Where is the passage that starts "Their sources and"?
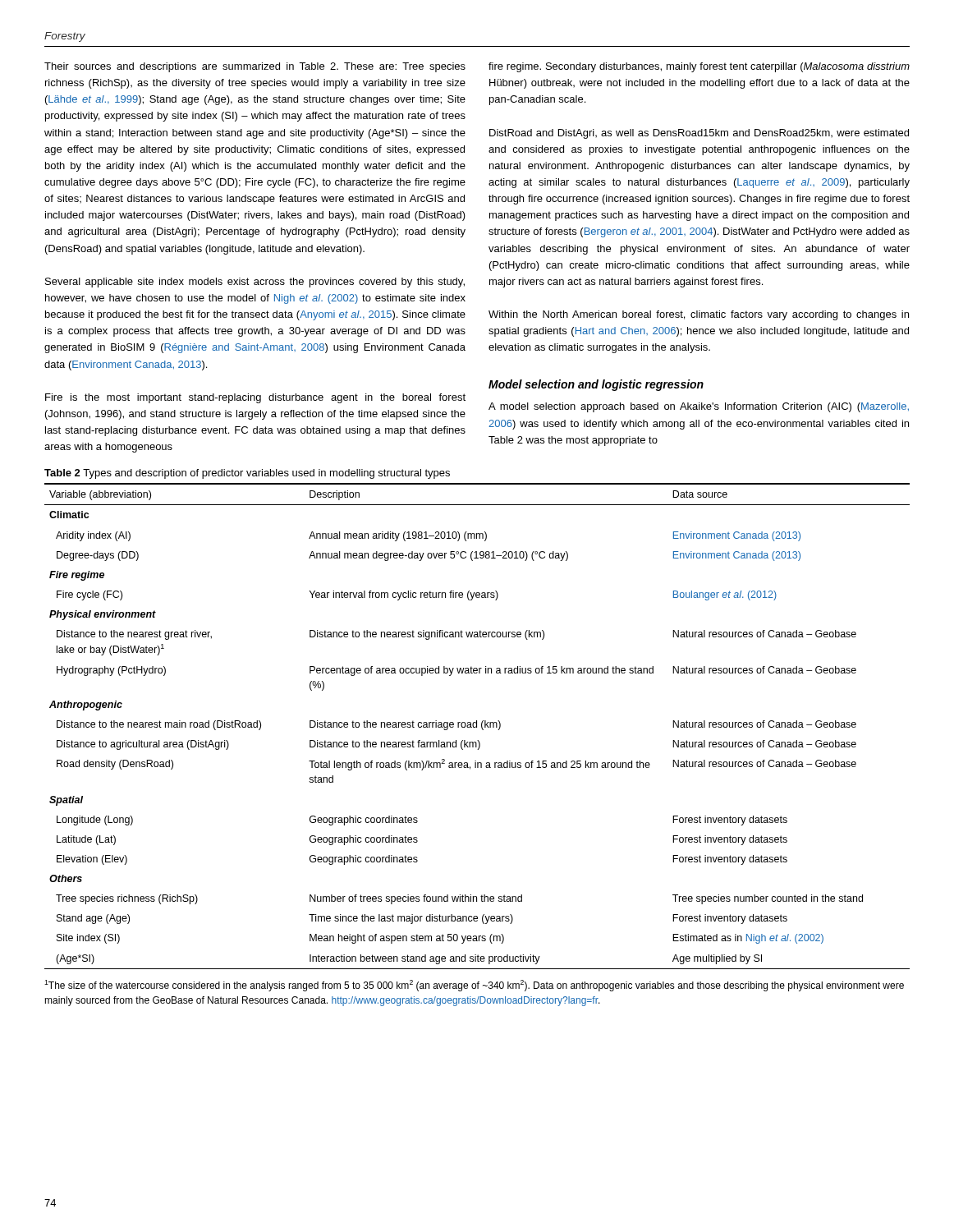The image size is (954, 1232). (255, 256)
